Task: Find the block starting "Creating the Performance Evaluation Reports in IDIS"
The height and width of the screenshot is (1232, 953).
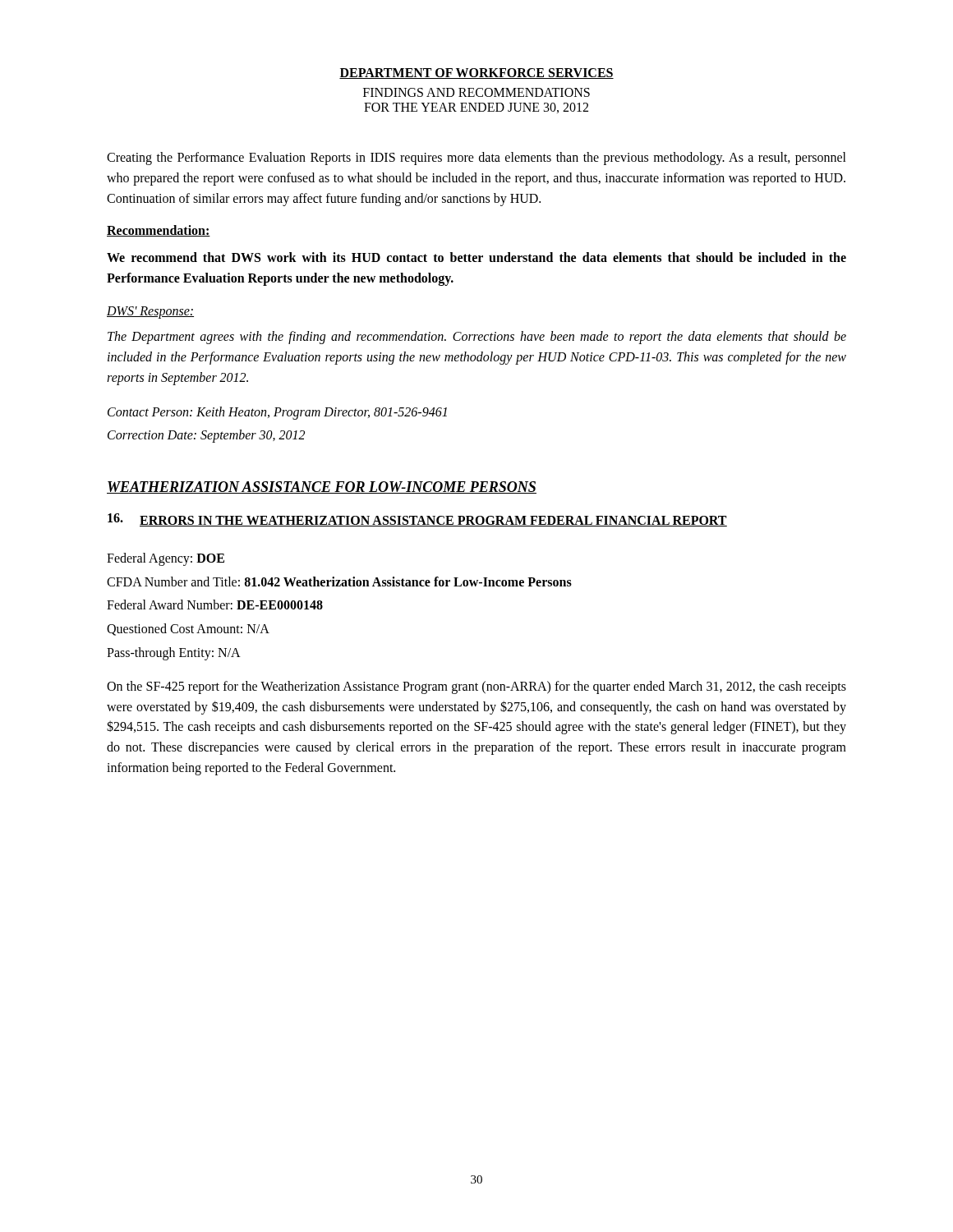Action: [476, 178]
